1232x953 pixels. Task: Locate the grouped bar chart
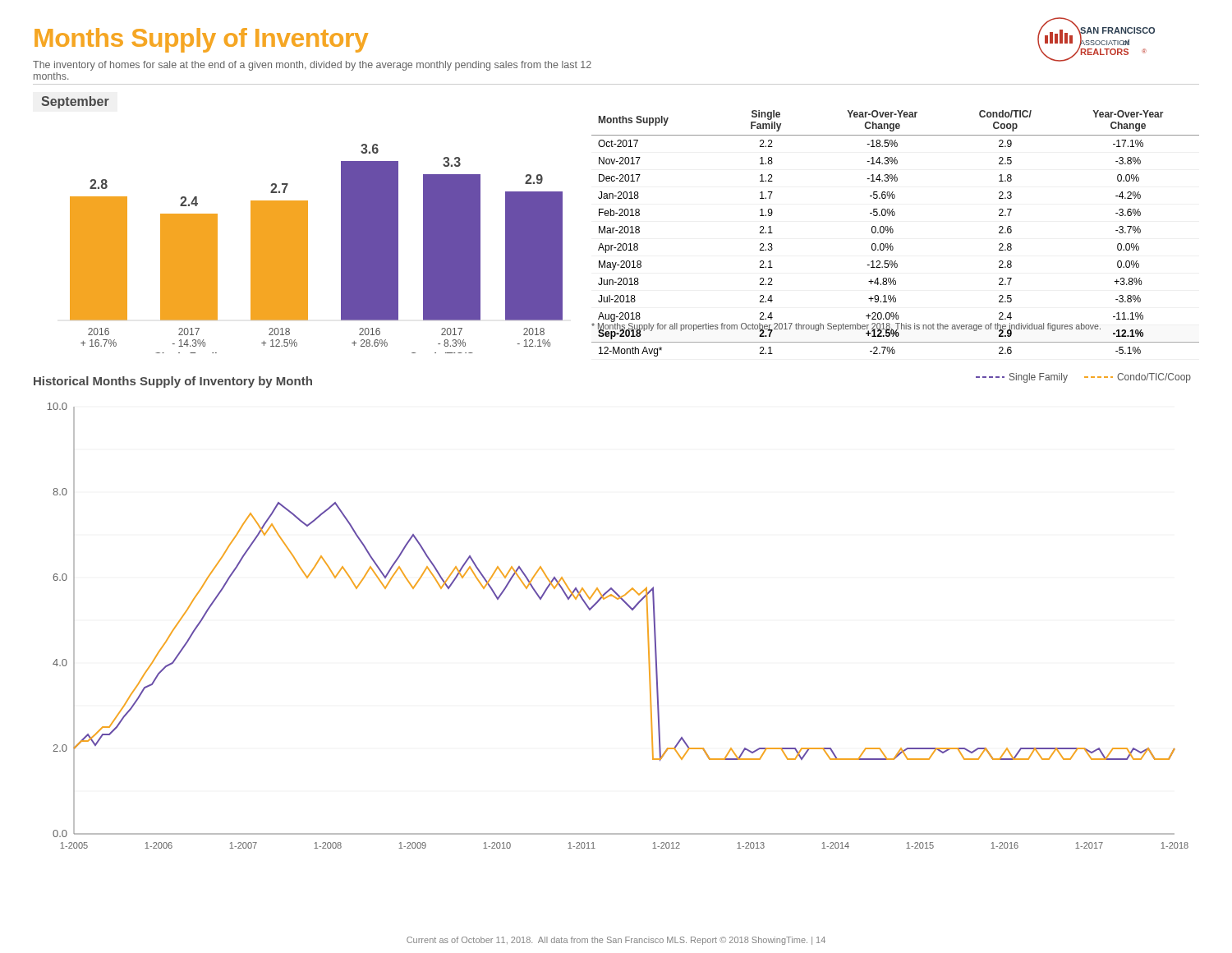(304, 226)
